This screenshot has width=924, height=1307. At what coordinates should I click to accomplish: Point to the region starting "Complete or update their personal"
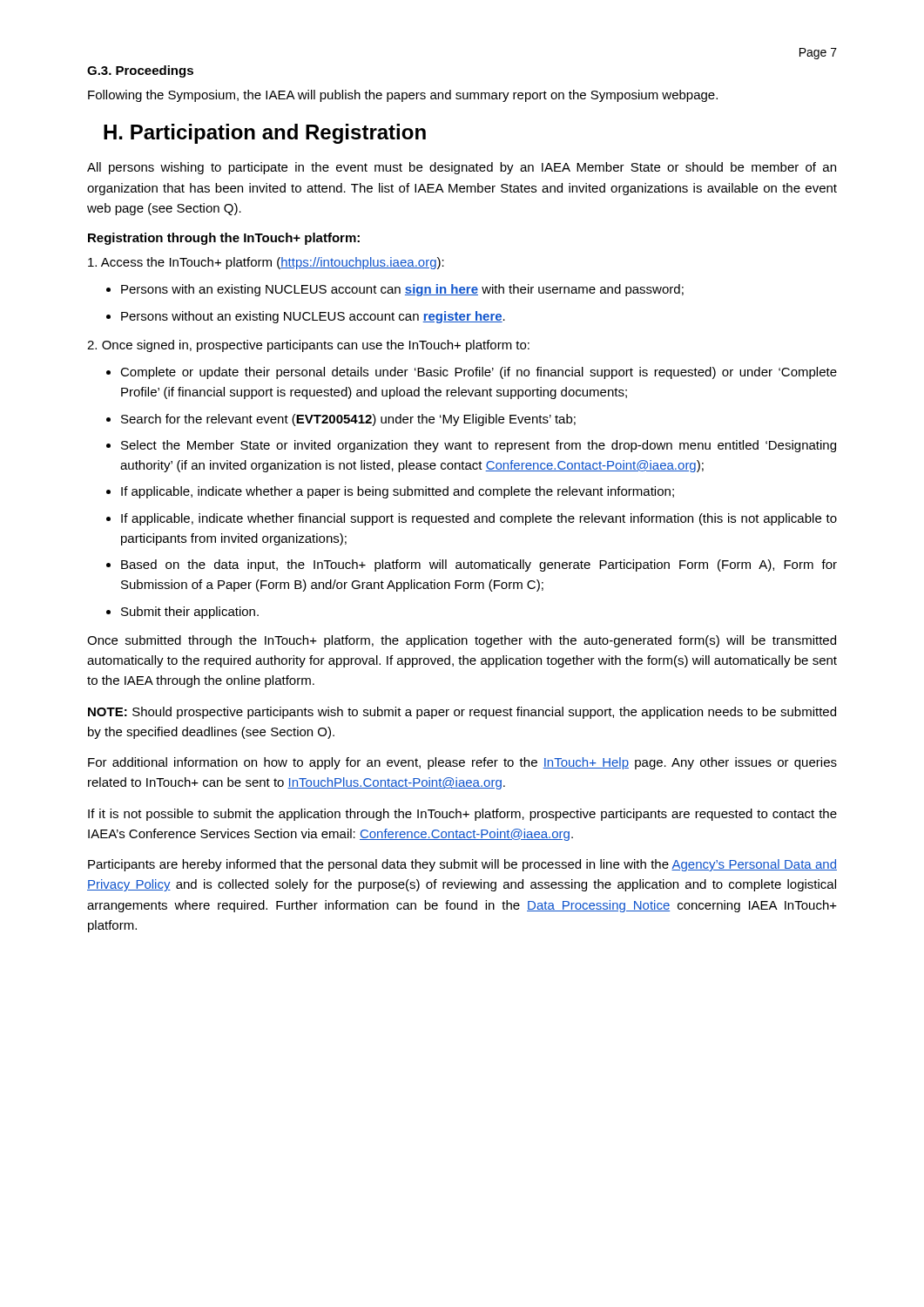click(x=479, y=382)
